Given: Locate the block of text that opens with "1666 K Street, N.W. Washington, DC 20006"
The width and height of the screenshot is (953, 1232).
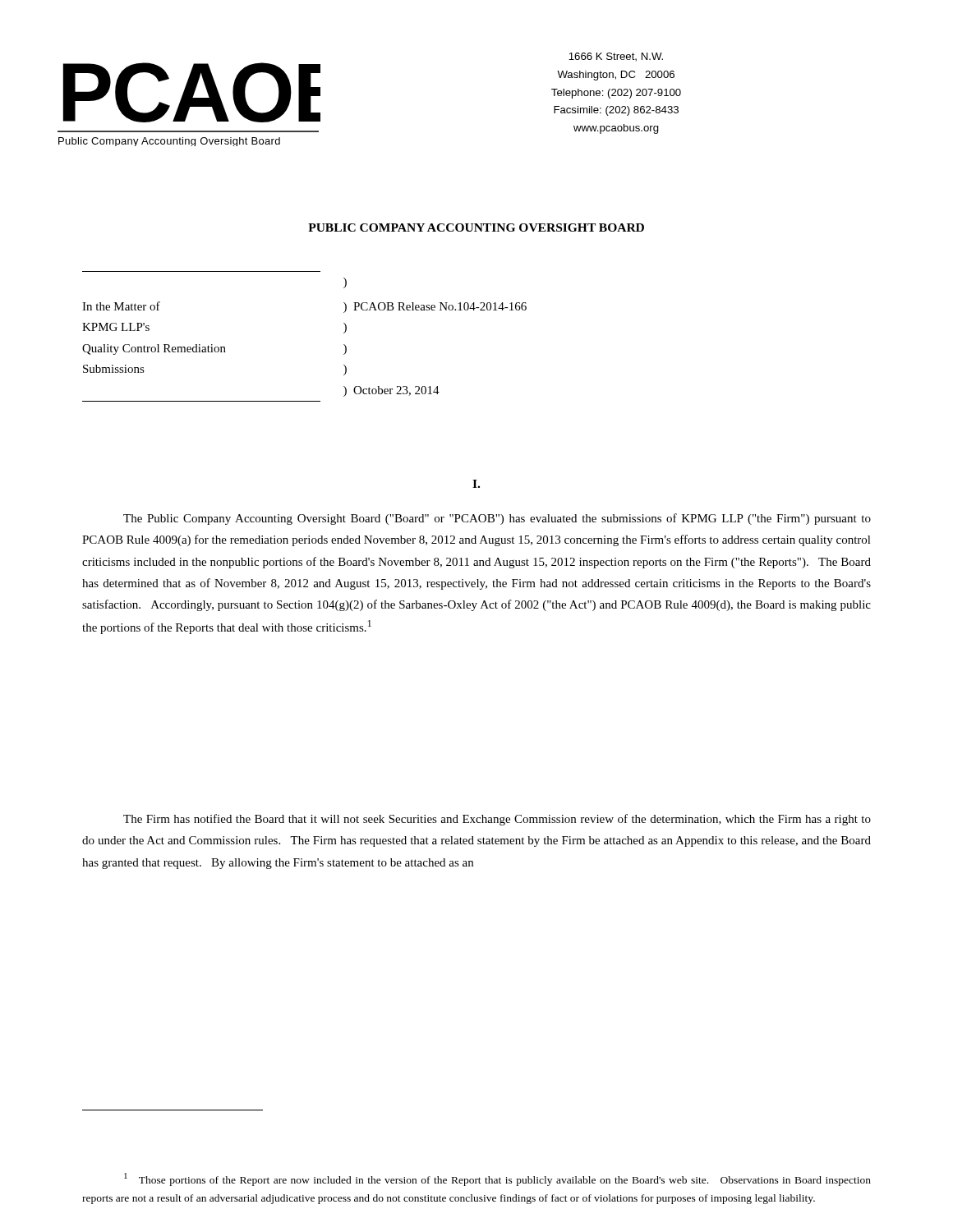Looking at the screenshot, I should [x=616, y=92].
